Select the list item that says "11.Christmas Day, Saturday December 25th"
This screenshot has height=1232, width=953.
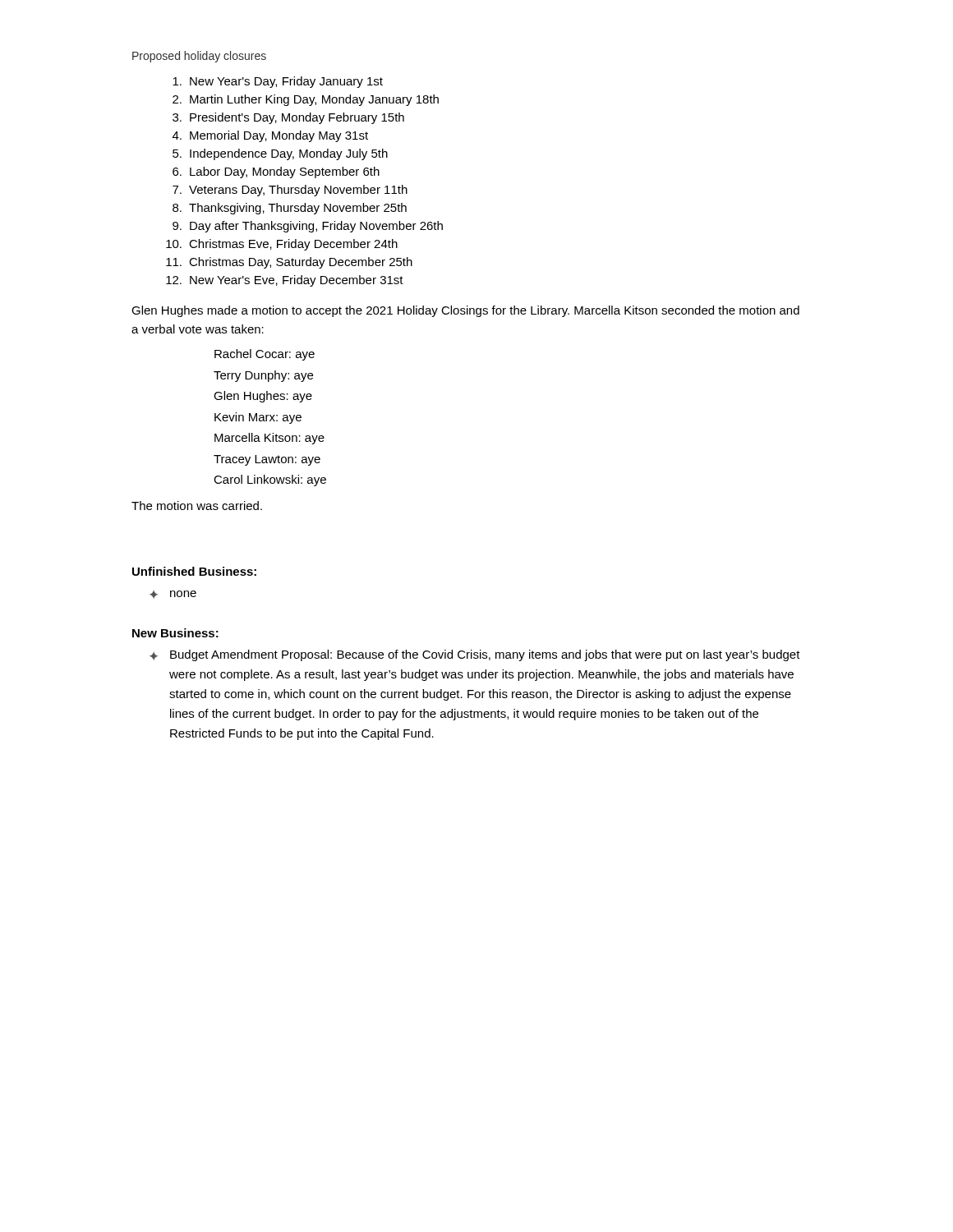click(289, 263)
